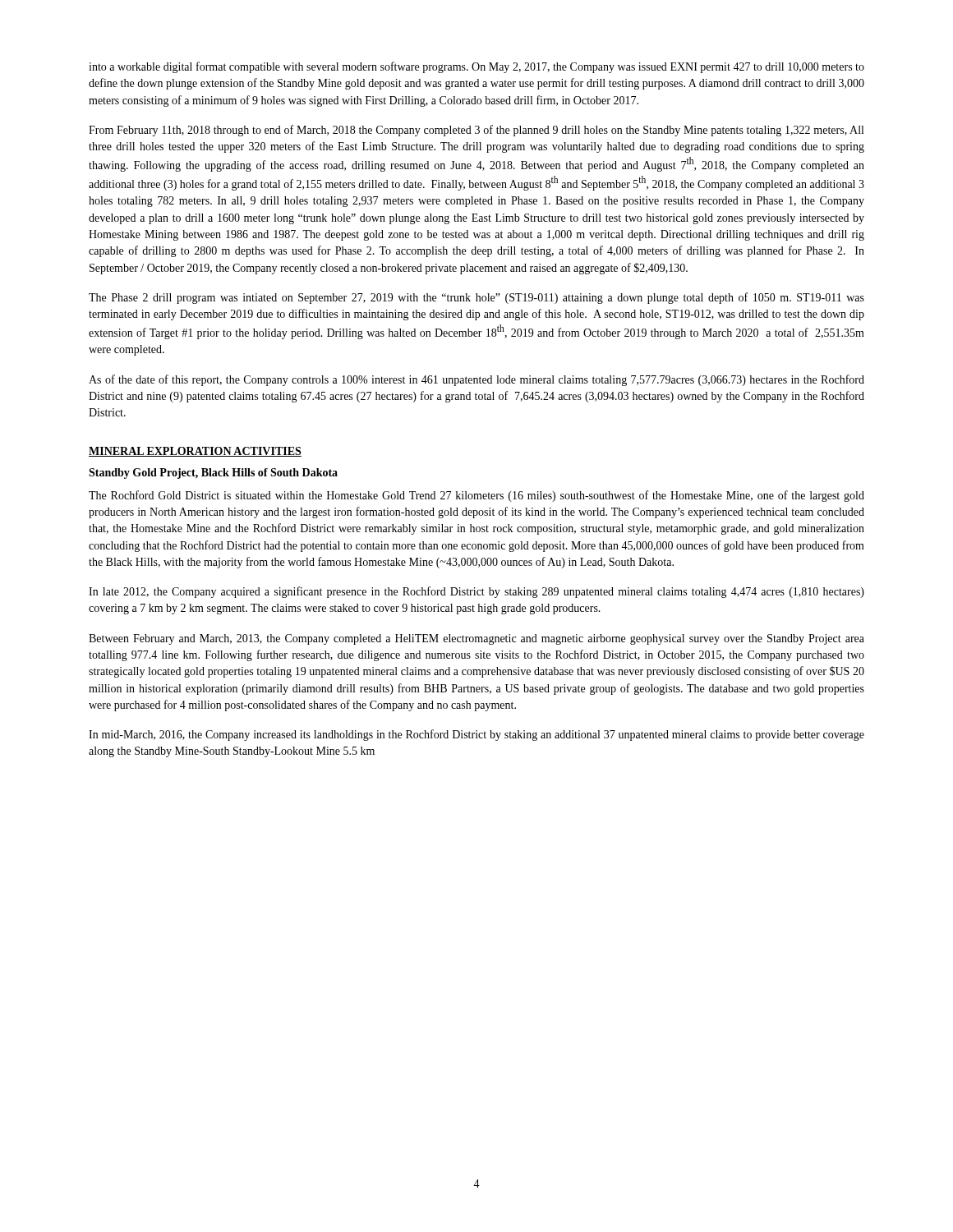Screen dimensions: 1232x953
Task: Where is the passage that starts "As of the"?
Action: click(x=476, y=396)
